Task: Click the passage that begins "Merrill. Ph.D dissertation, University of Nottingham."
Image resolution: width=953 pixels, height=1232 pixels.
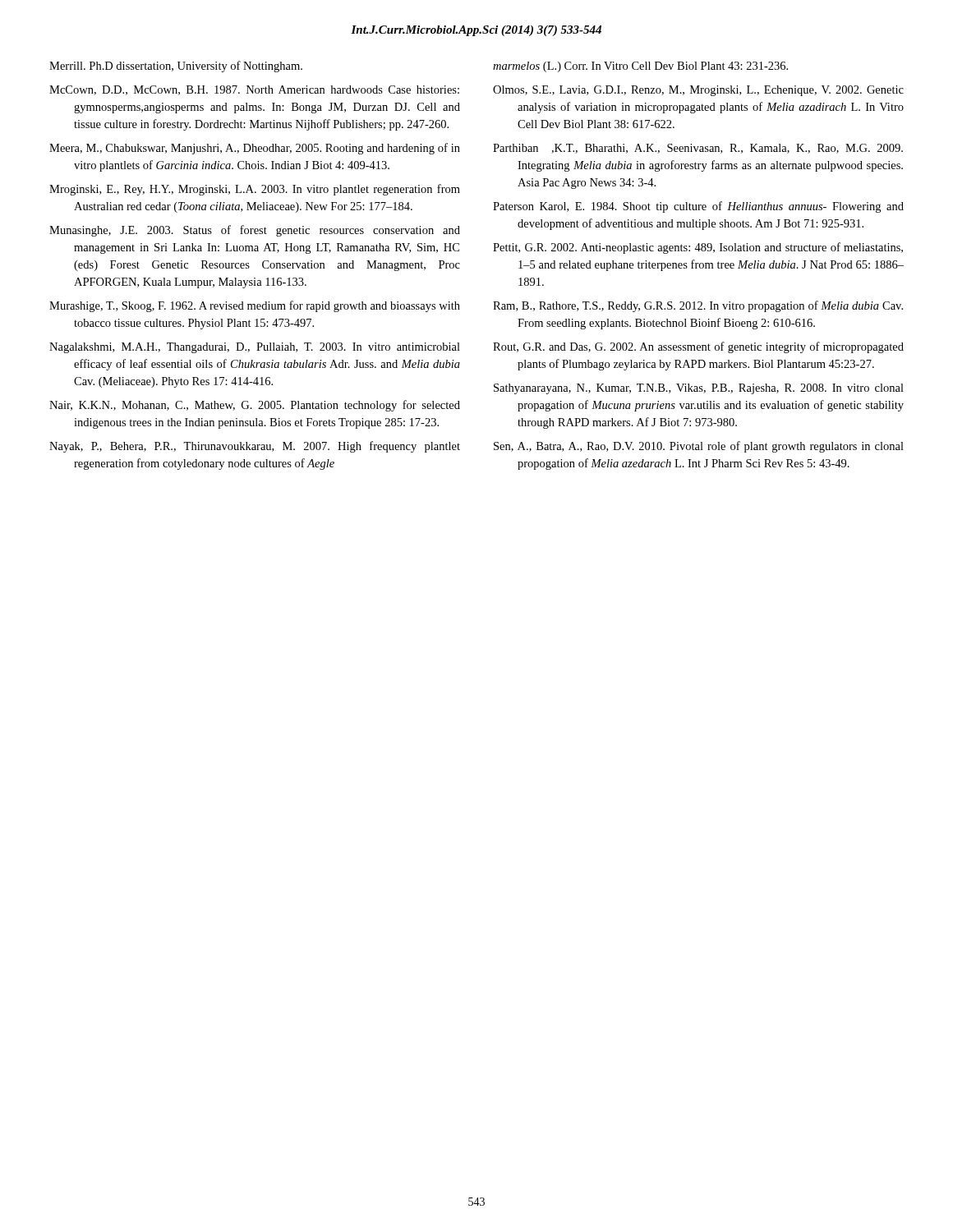Action: pos(255,265)
